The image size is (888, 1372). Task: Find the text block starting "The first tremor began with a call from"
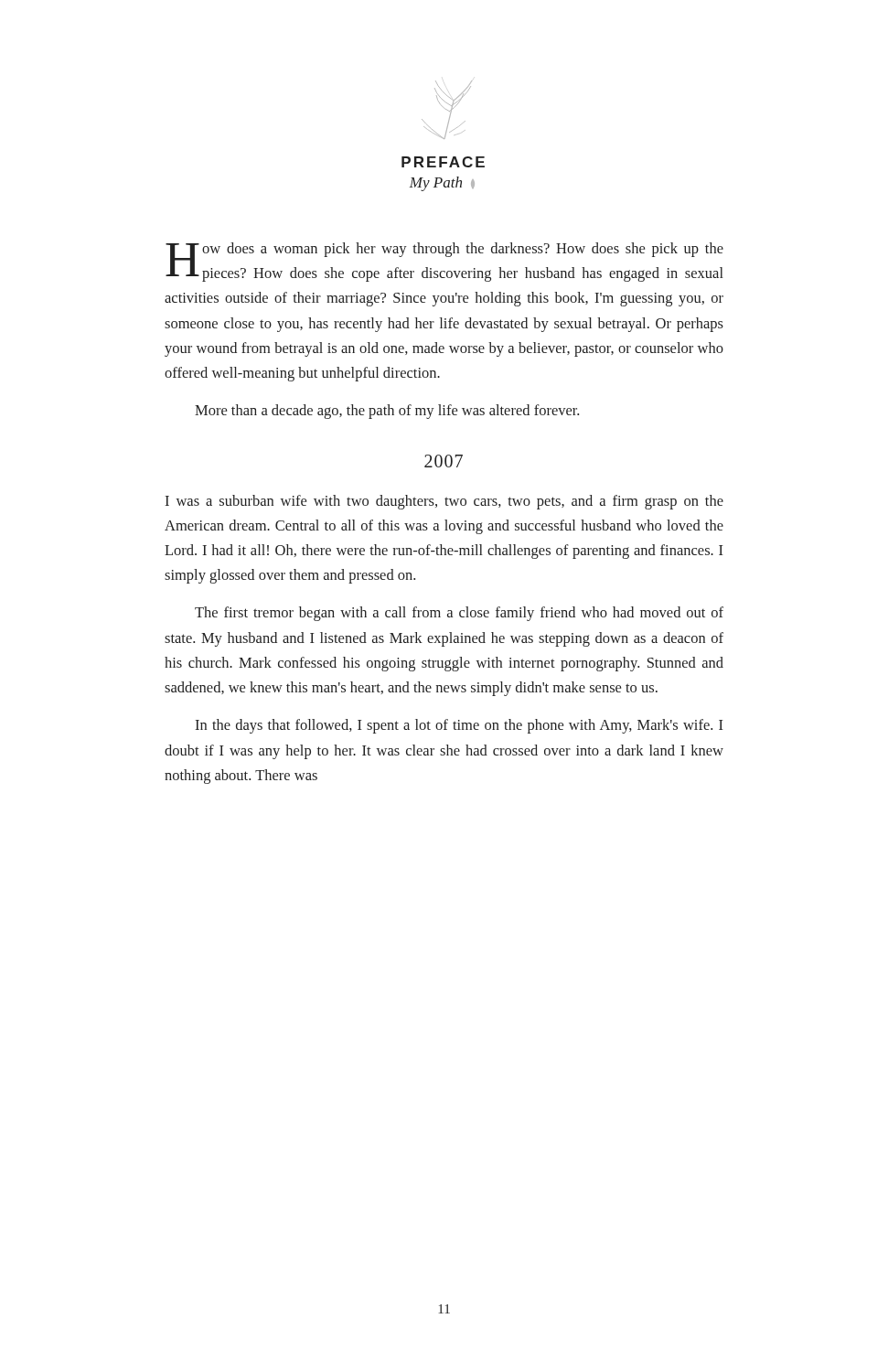click(x=444, y=650)
